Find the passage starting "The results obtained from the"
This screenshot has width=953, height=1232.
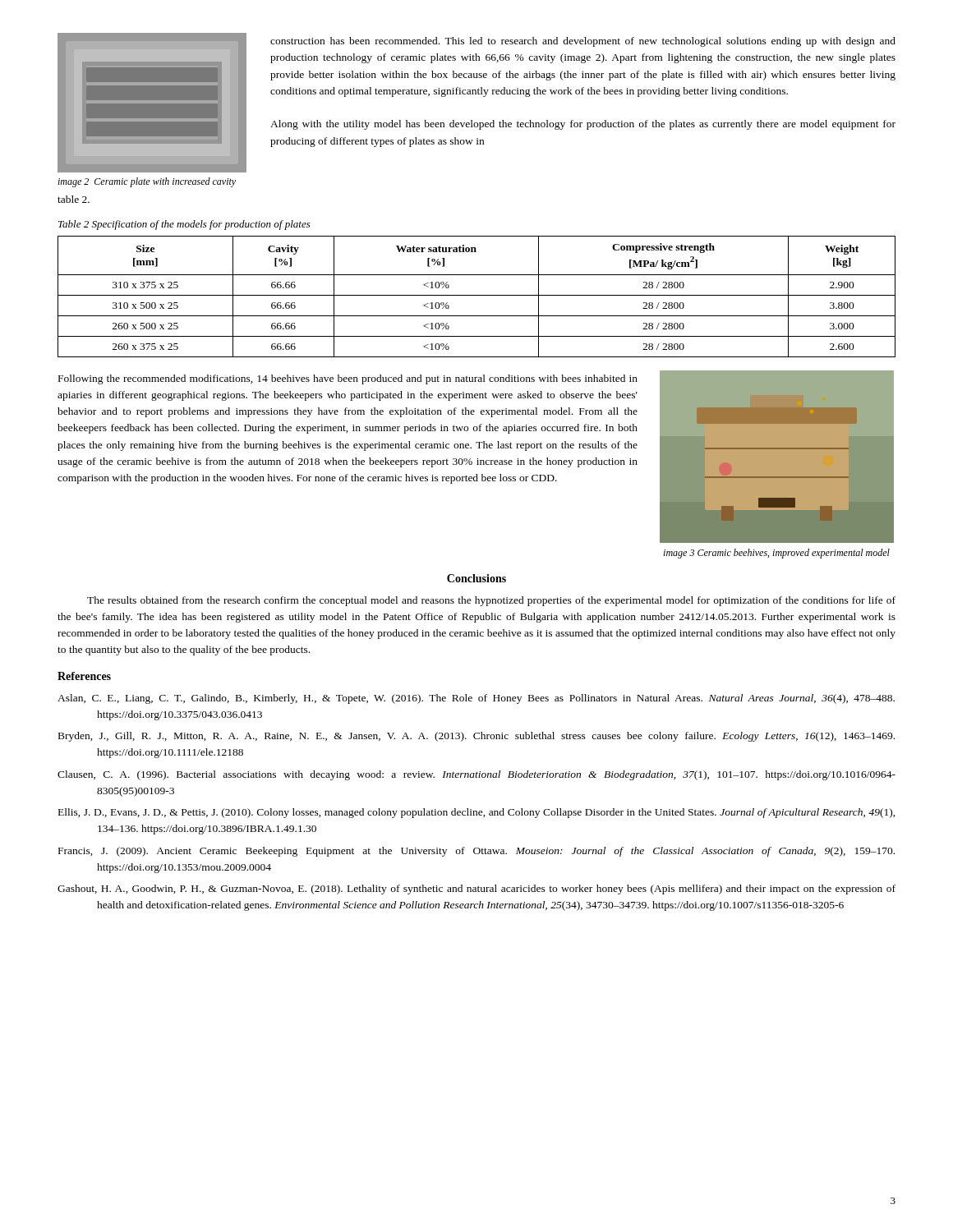(476, 625)
